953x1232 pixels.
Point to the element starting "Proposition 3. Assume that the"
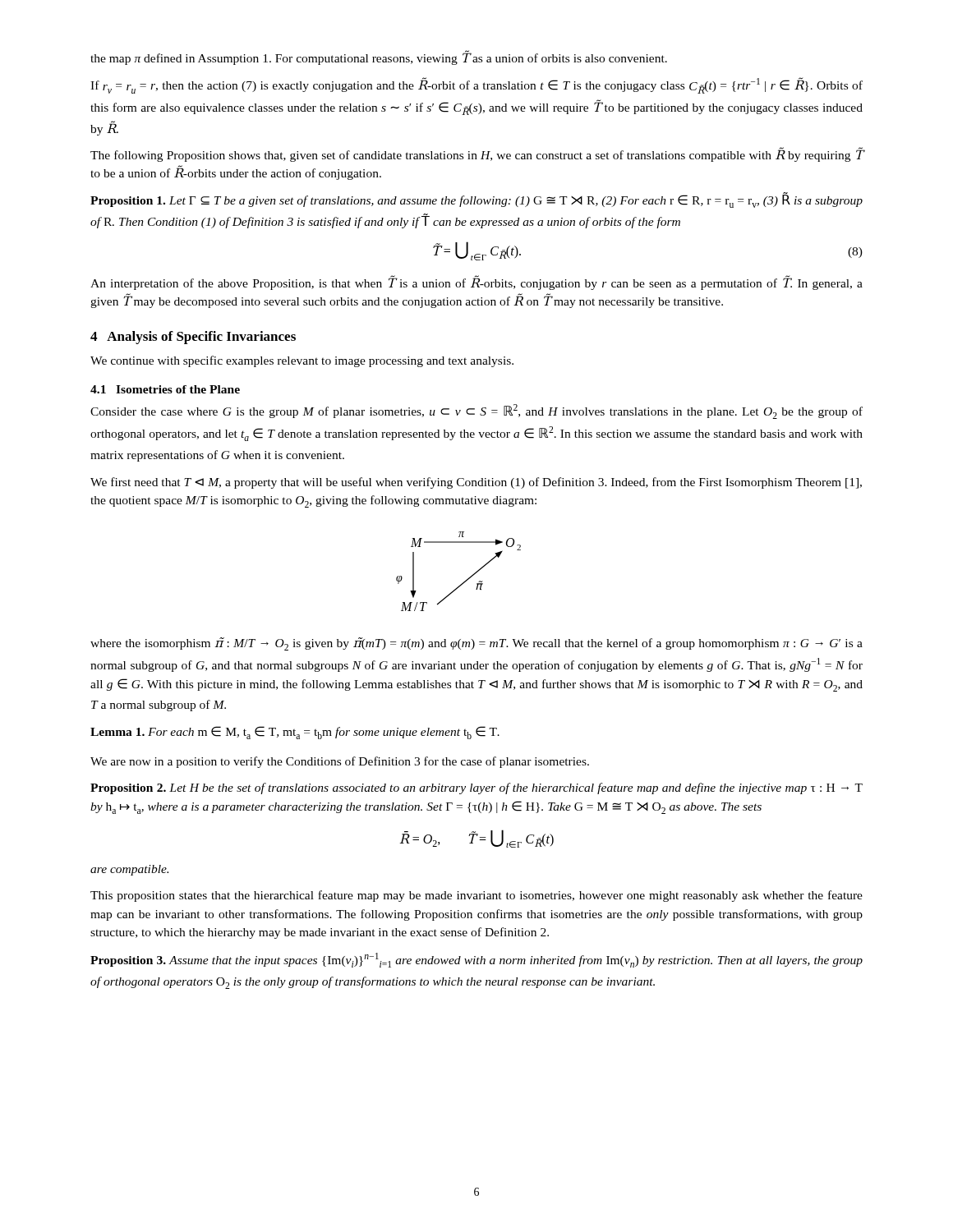tap(476, 972)
